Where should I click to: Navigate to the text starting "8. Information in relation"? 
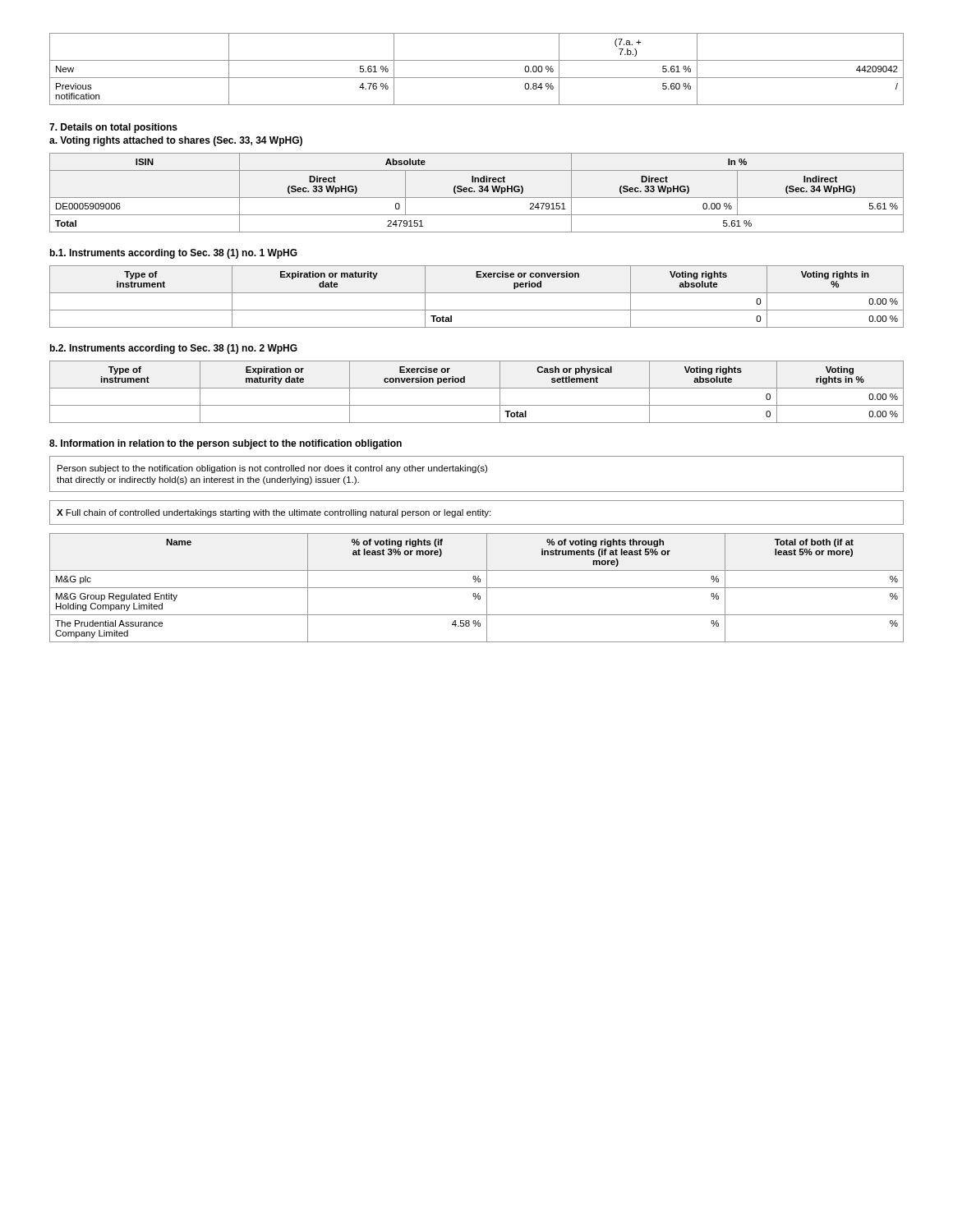(226, 444)
